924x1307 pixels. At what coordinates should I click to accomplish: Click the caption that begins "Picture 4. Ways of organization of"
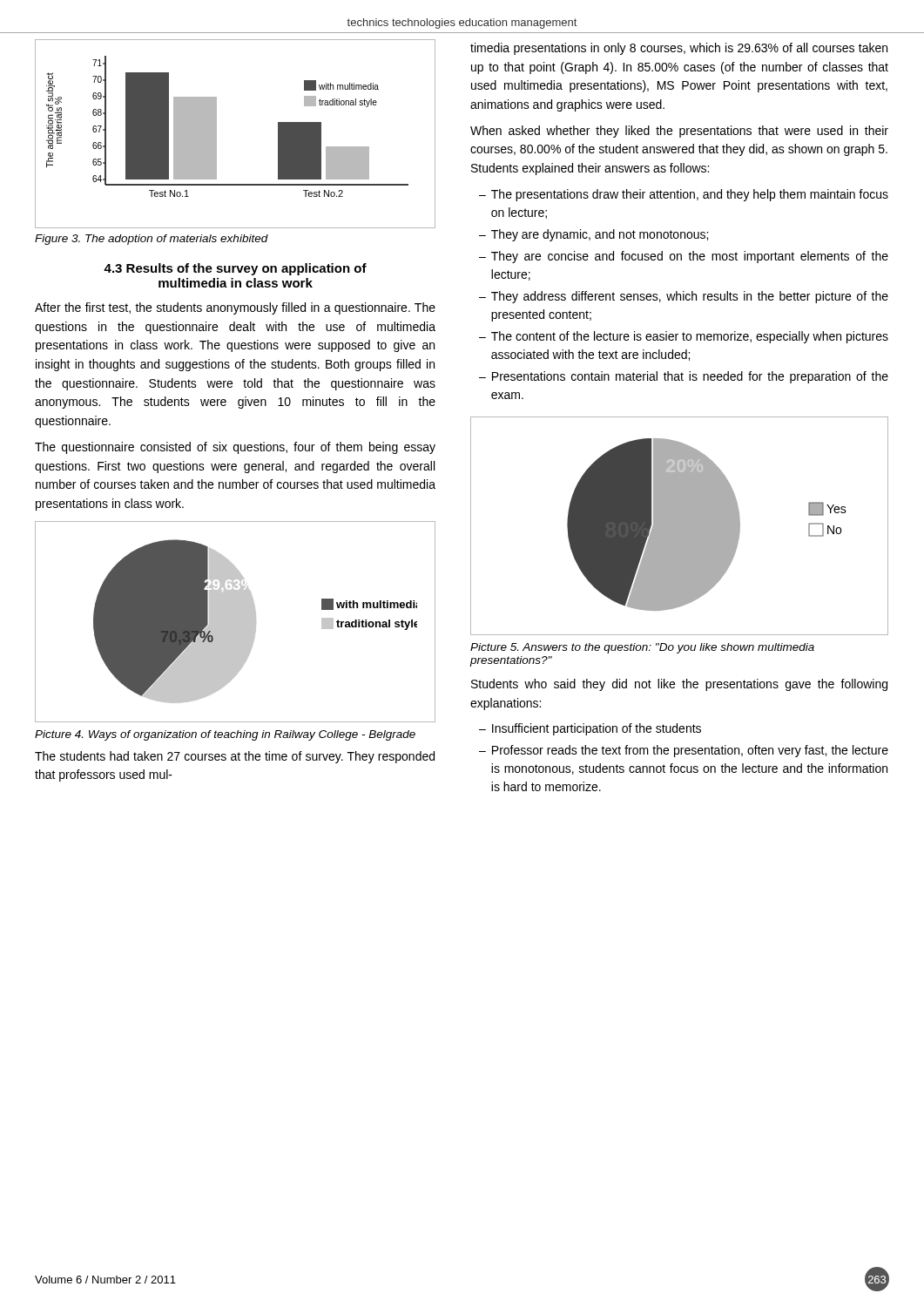tap(225, 734)
